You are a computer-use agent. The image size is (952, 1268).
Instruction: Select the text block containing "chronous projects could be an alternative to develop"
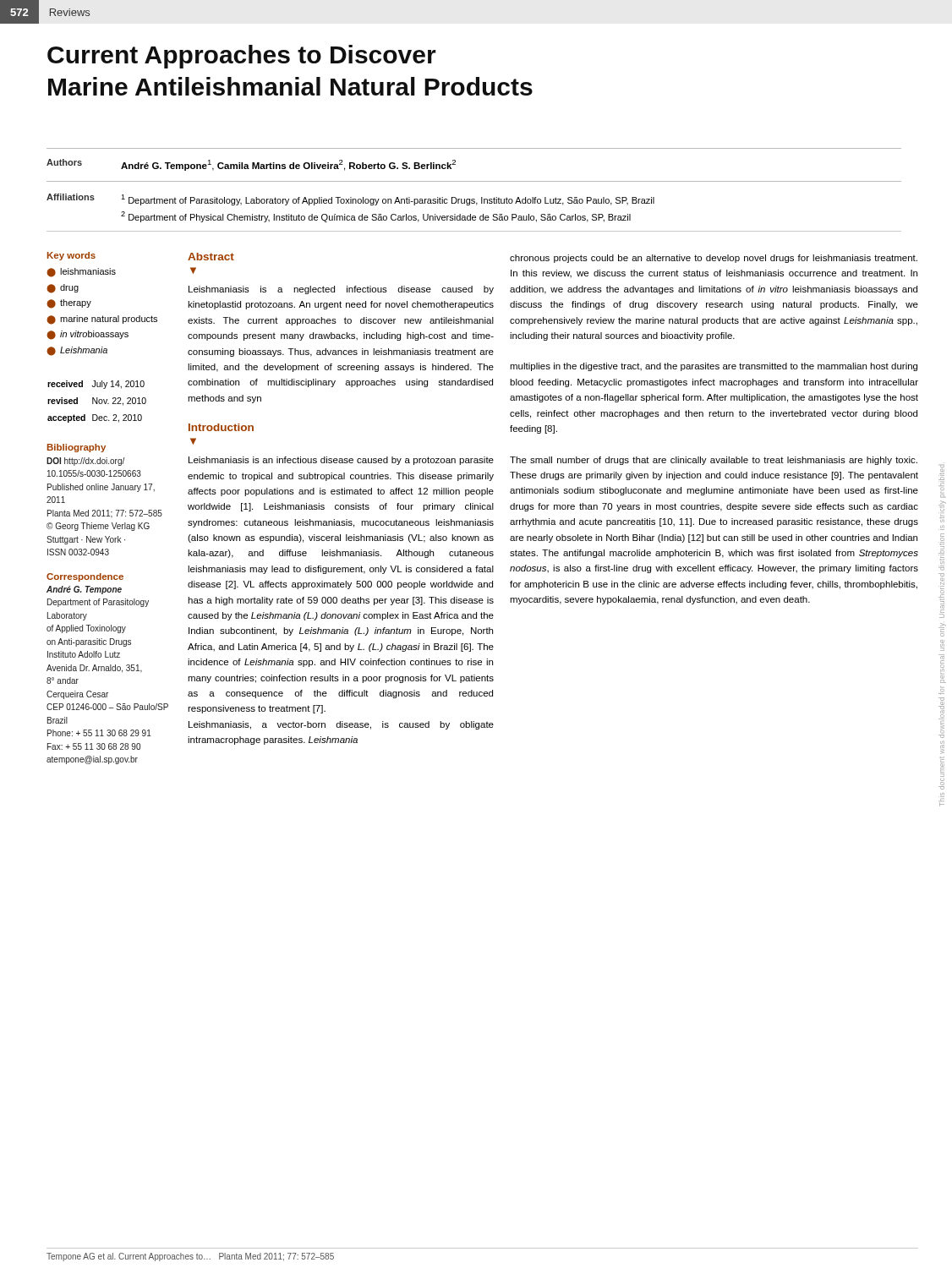(714, 297)
